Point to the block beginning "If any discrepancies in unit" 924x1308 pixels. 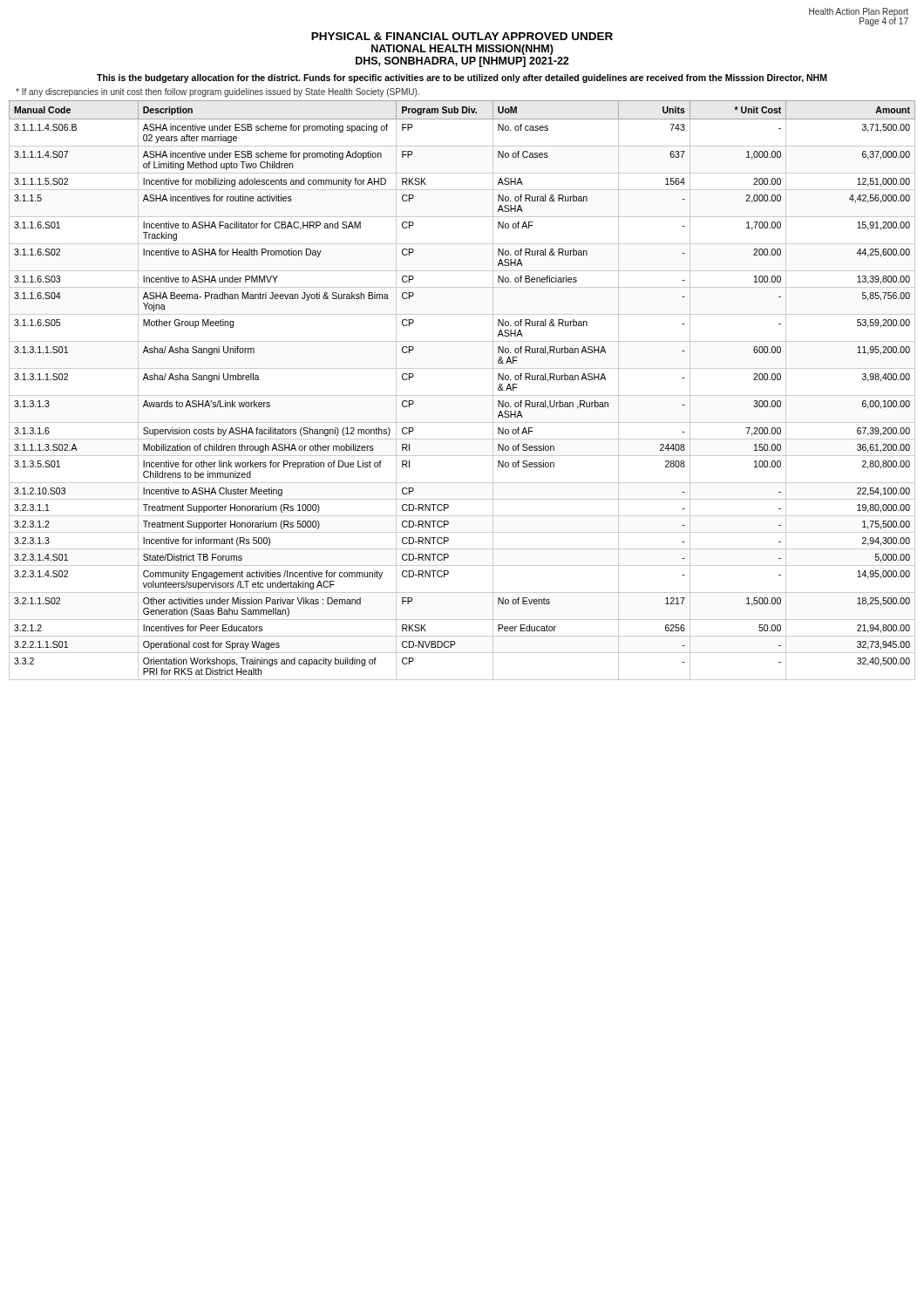click(x=218, y=92)
